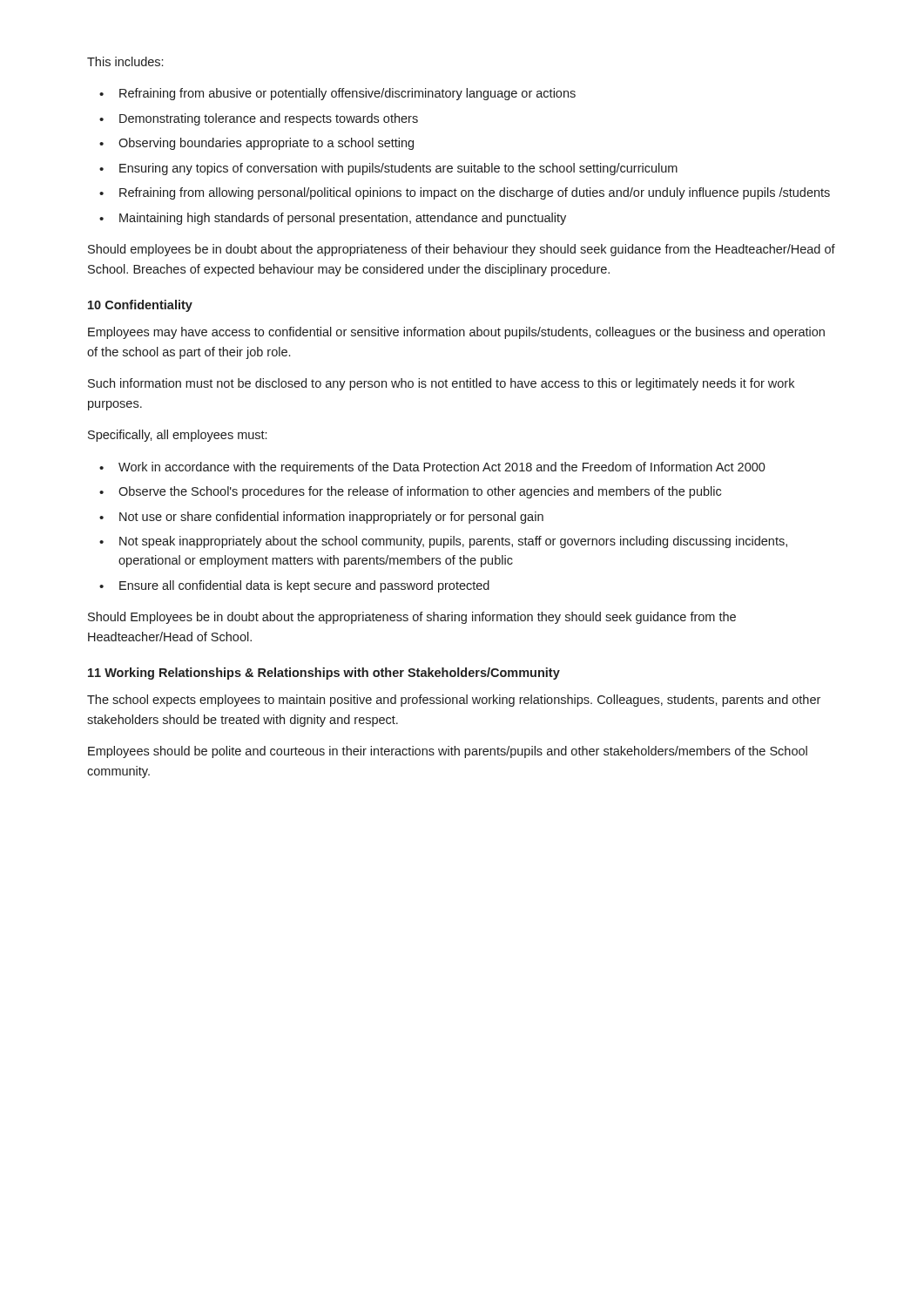Find the text starting "Observe the School's"
The image size is (924, 1307).
click(420, 491)
